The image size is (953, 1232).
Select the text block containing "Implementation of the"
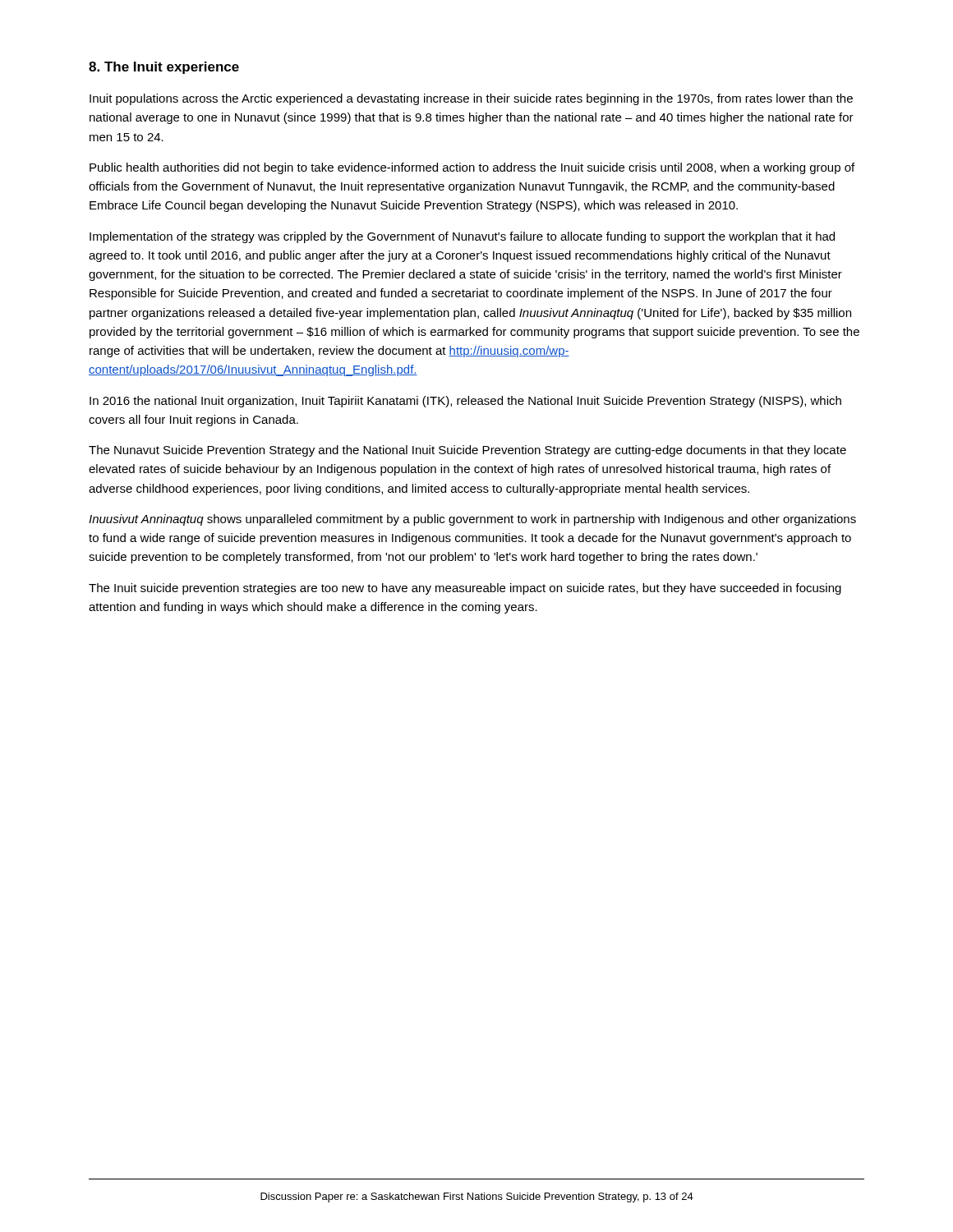click(474, 303)
